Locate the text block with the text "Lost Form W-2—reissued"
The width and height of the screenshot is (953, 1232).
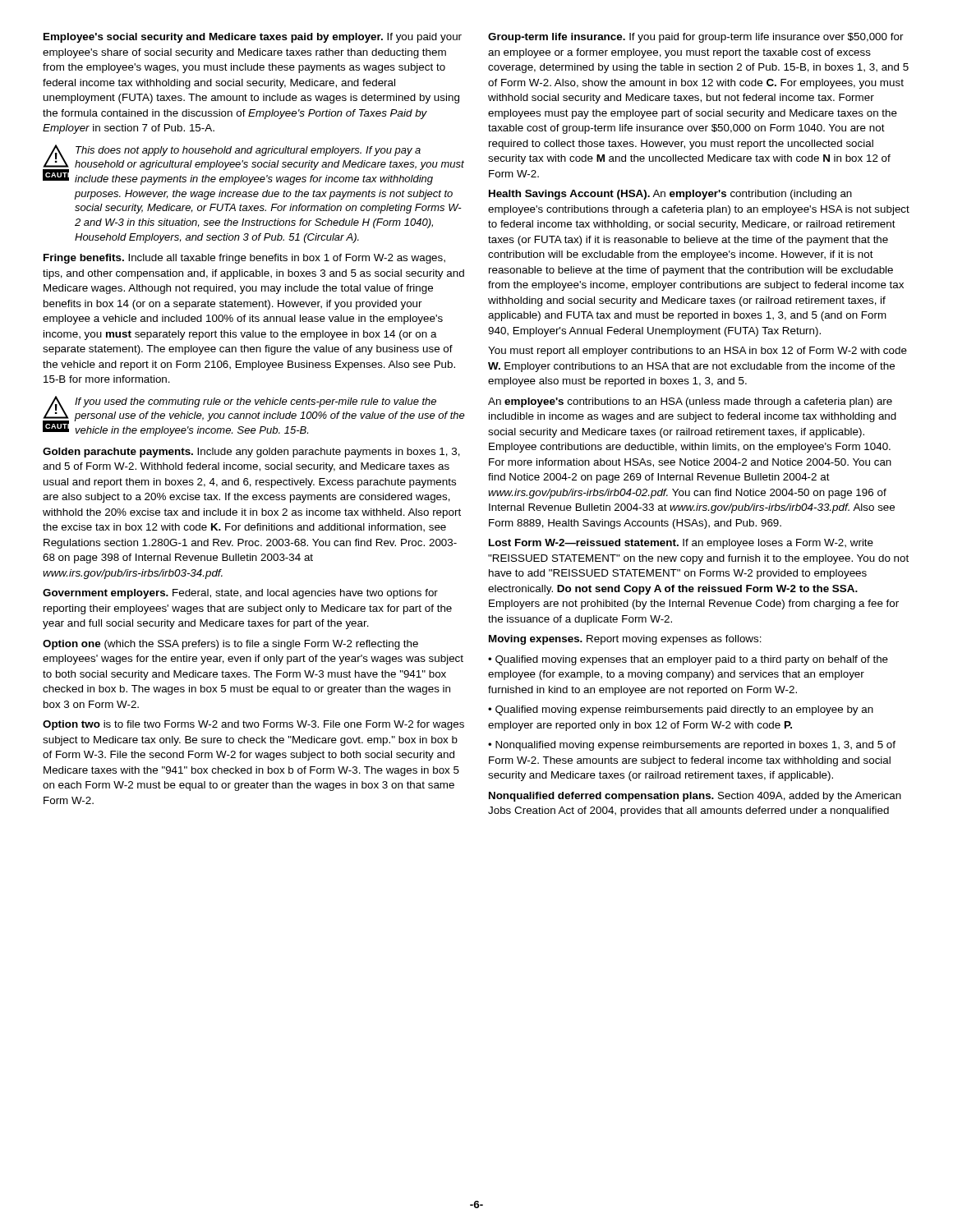(699, 581)
